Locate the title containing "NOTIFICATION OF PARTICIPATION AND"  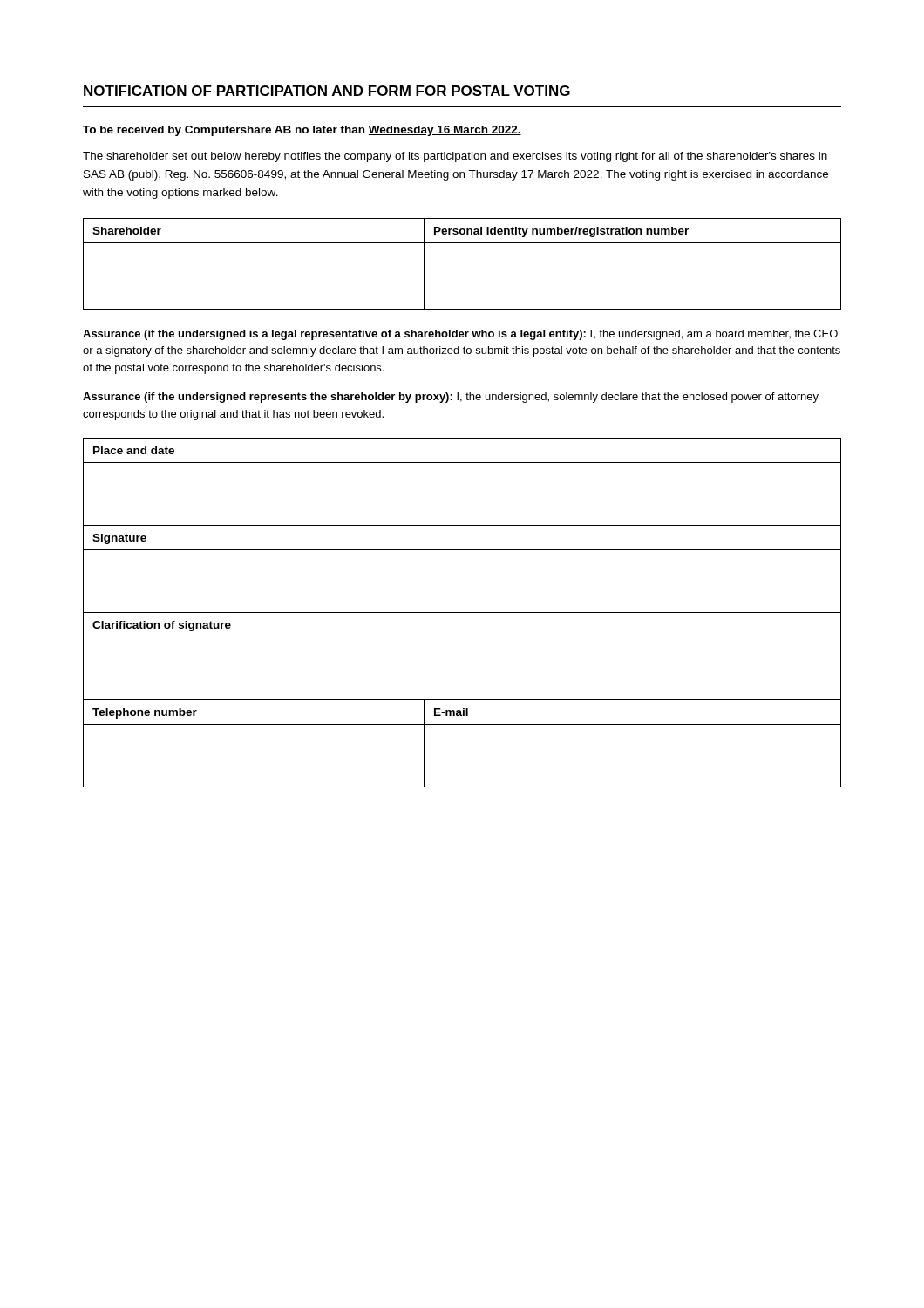(327, 91)
